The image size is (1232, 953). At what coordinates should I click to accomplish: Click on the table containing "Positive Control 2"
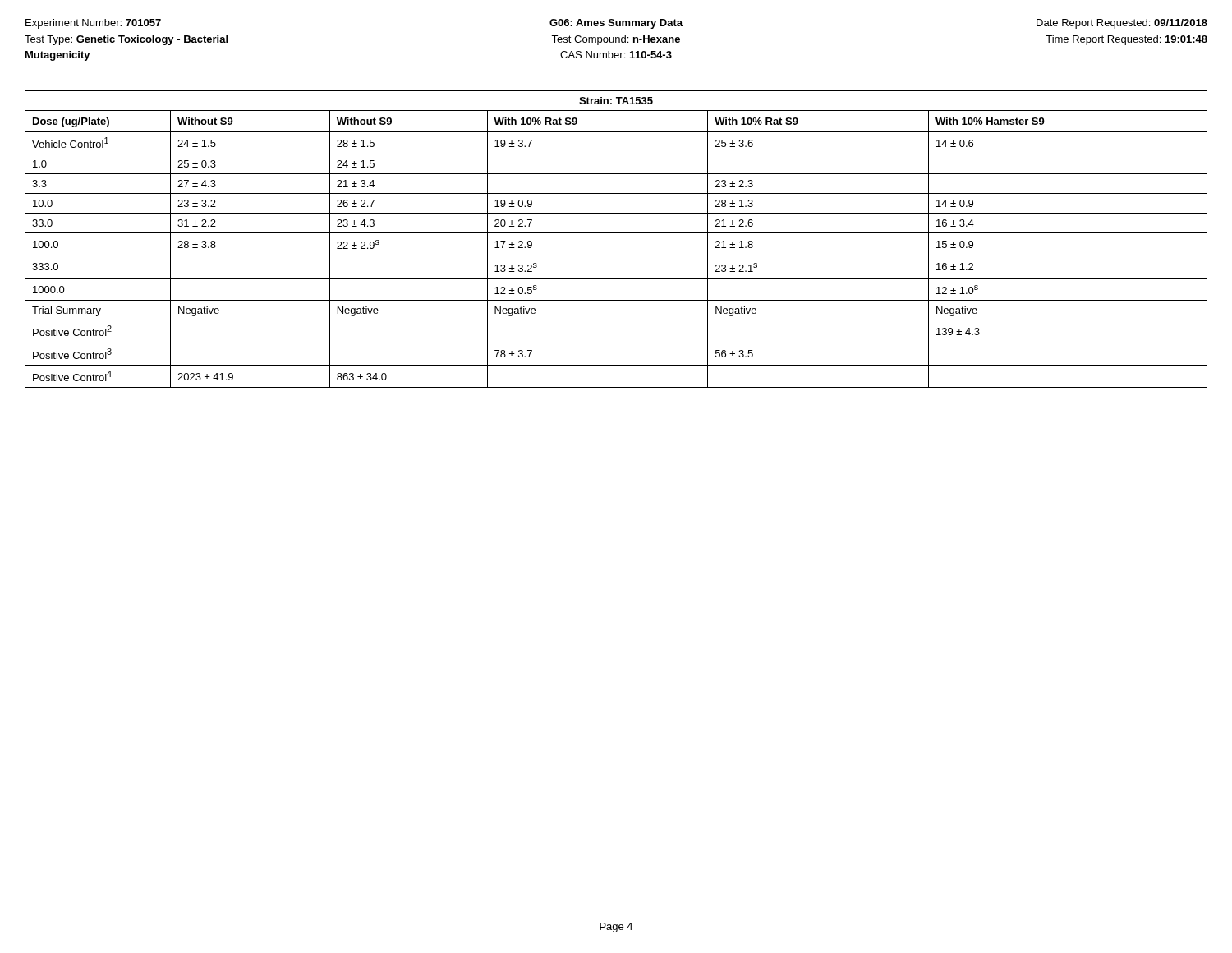pos(616,239)
